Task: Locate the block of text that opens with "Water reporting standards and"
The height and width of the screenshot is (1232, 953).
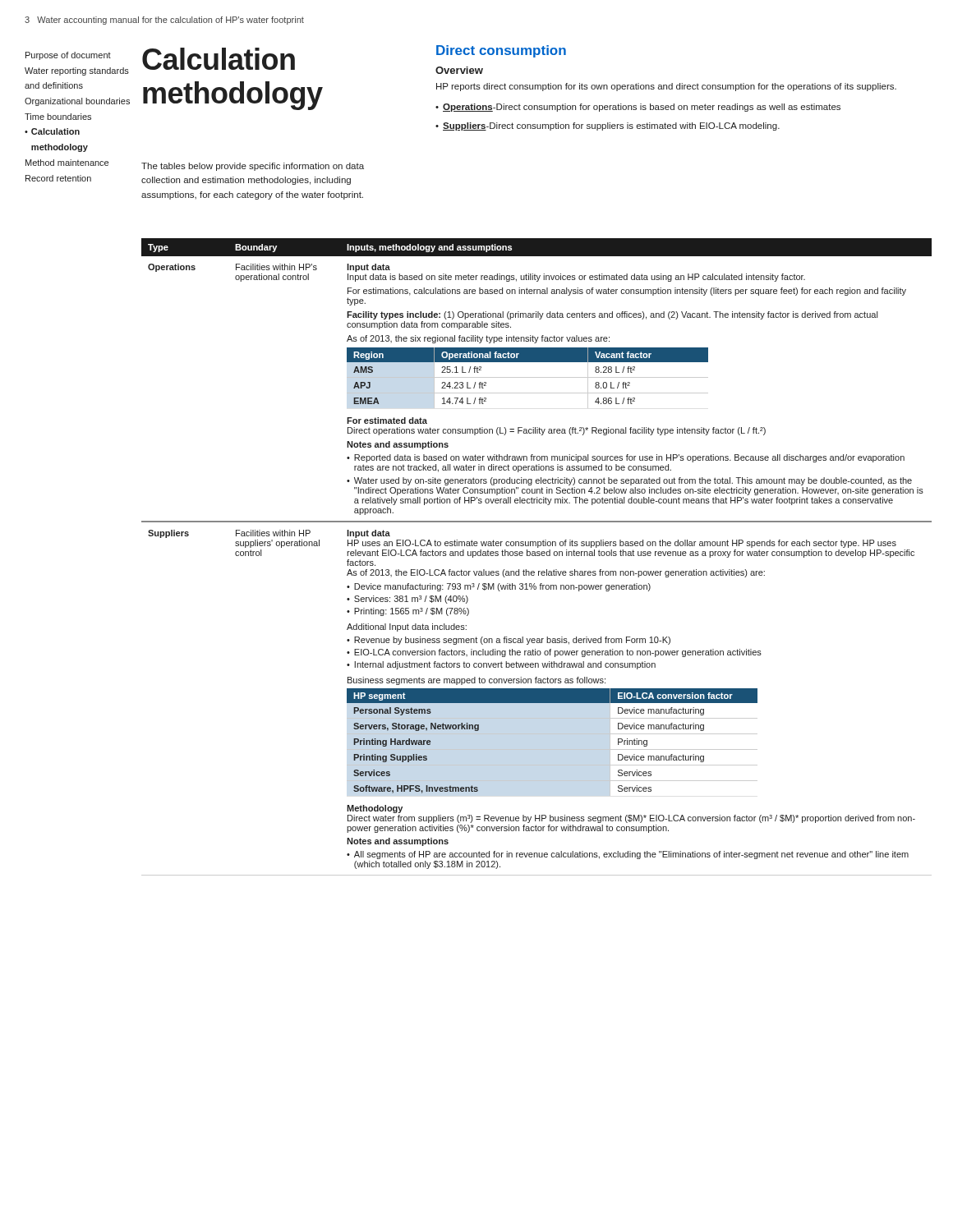Action: coord(77,78)
